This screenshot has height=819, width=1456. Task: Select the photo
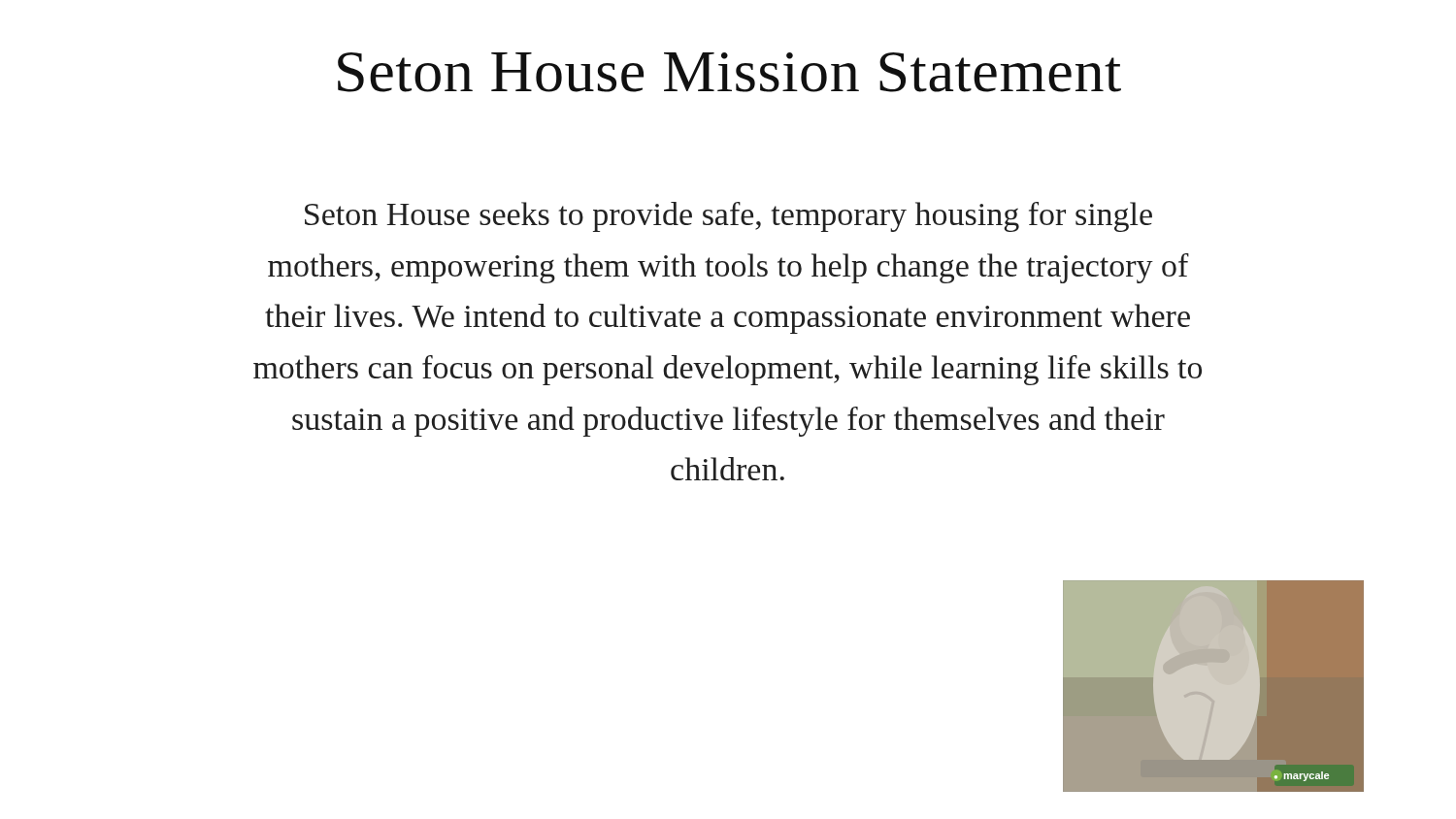[x=1213, y=686]
